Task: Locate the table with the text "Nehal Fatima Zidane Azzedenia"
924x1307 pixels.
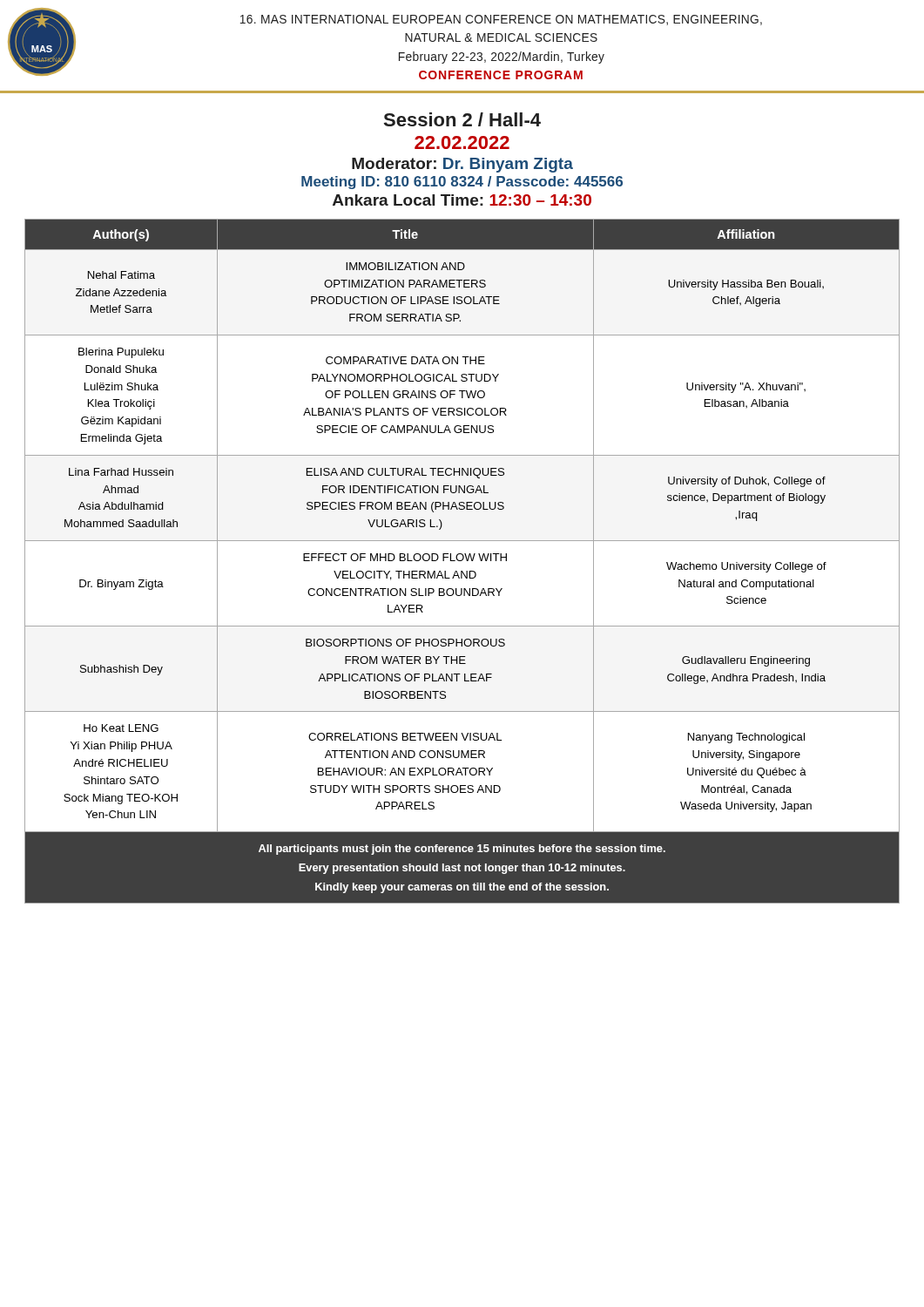Action: click(462, 525)
